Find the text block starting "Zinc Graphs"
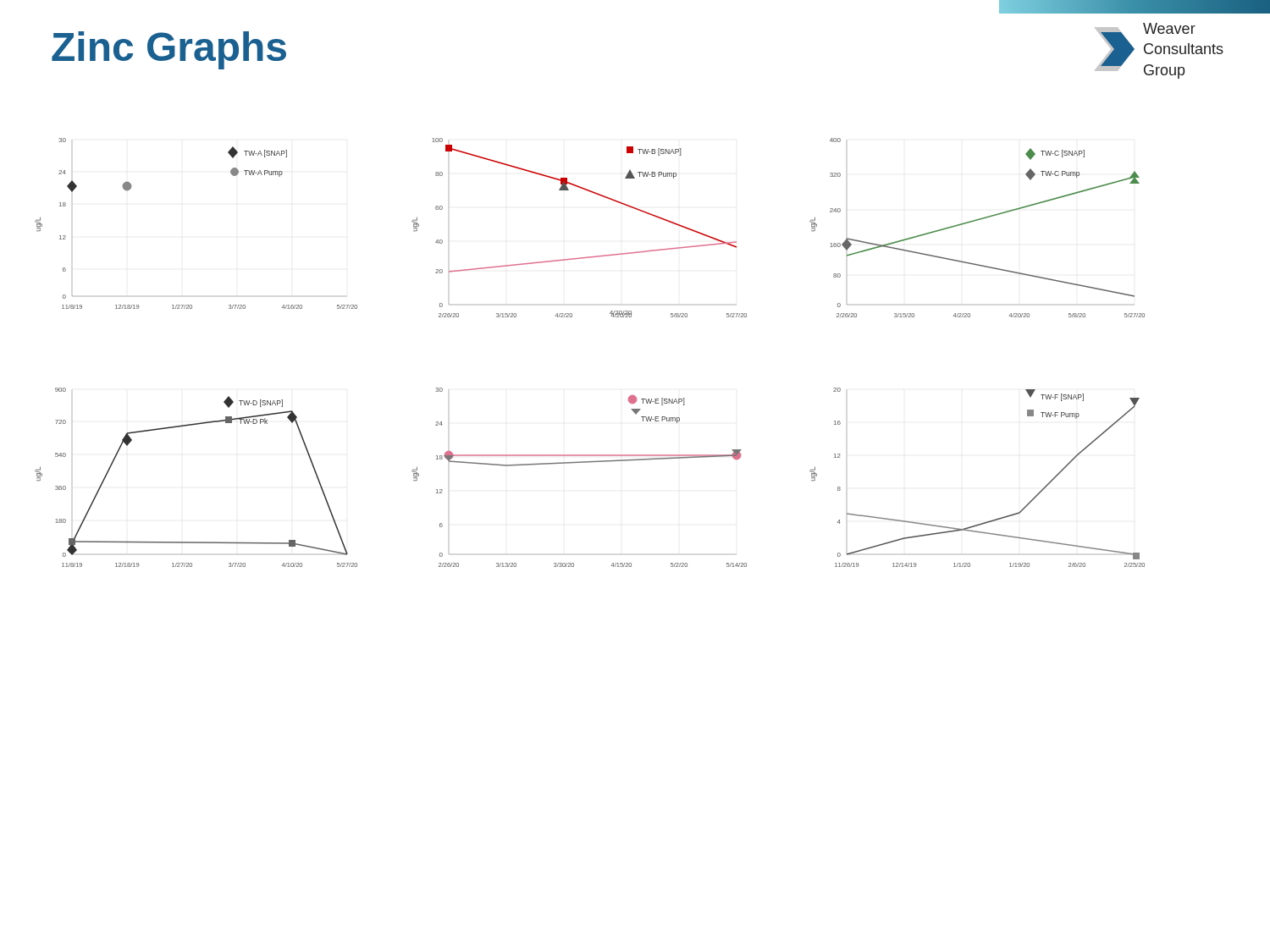The height and width of the screenshot is (952, 1270). [169, 47]
